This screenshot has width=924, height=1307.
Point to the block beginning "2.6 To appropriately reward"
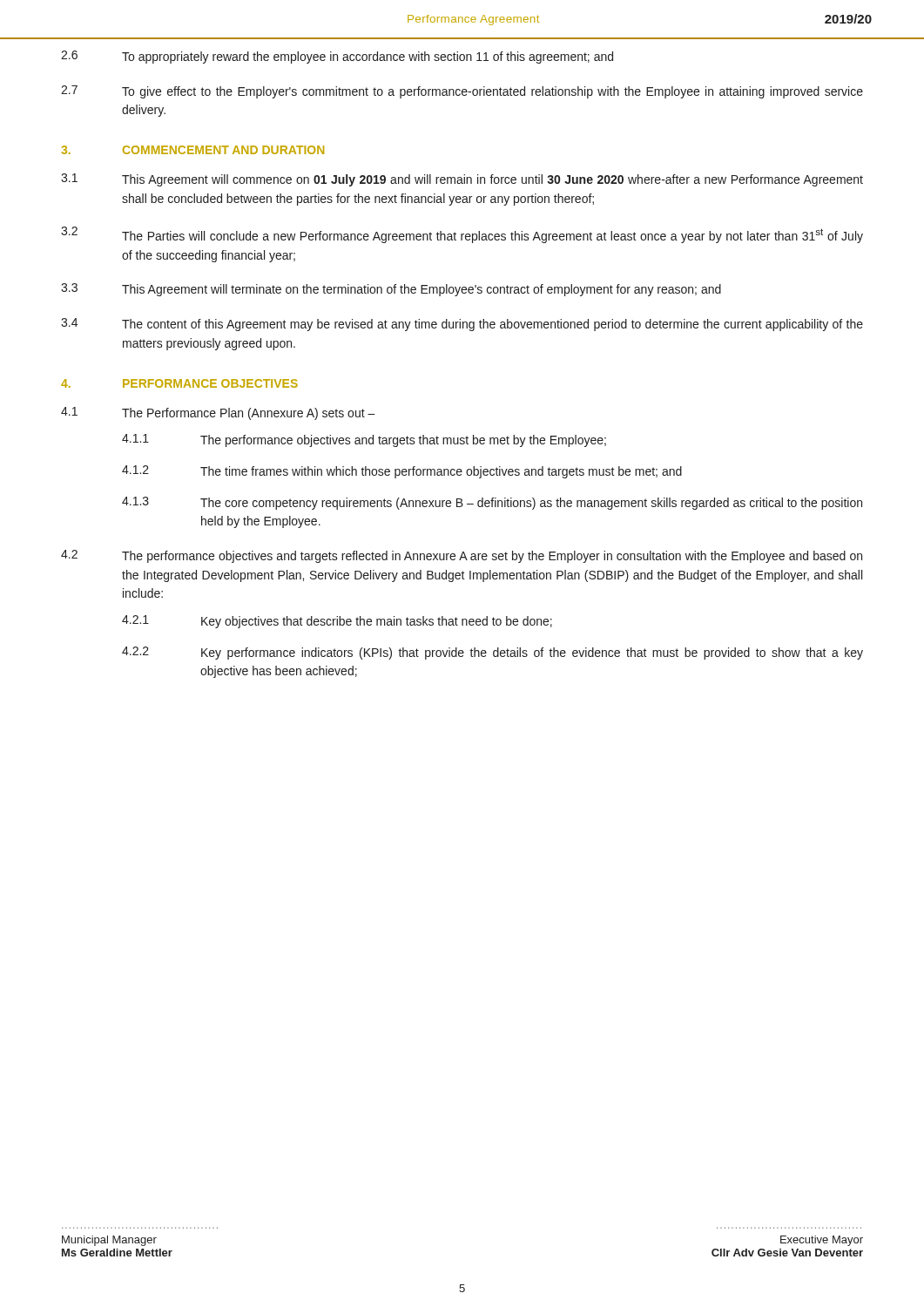[x=462, y=57]
